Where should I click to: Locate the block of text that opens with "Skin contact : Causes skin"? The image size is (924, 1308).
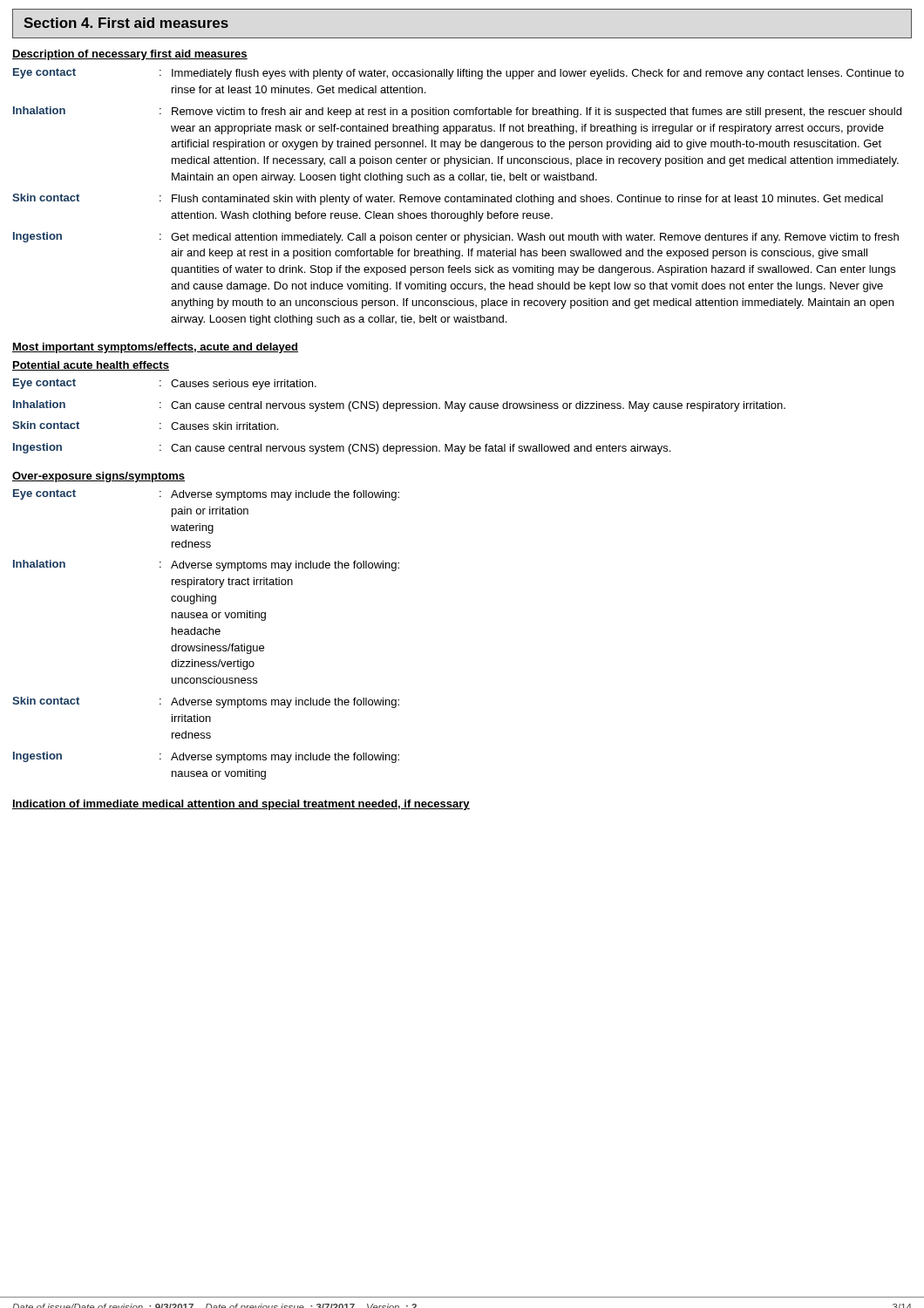point(41,425)
